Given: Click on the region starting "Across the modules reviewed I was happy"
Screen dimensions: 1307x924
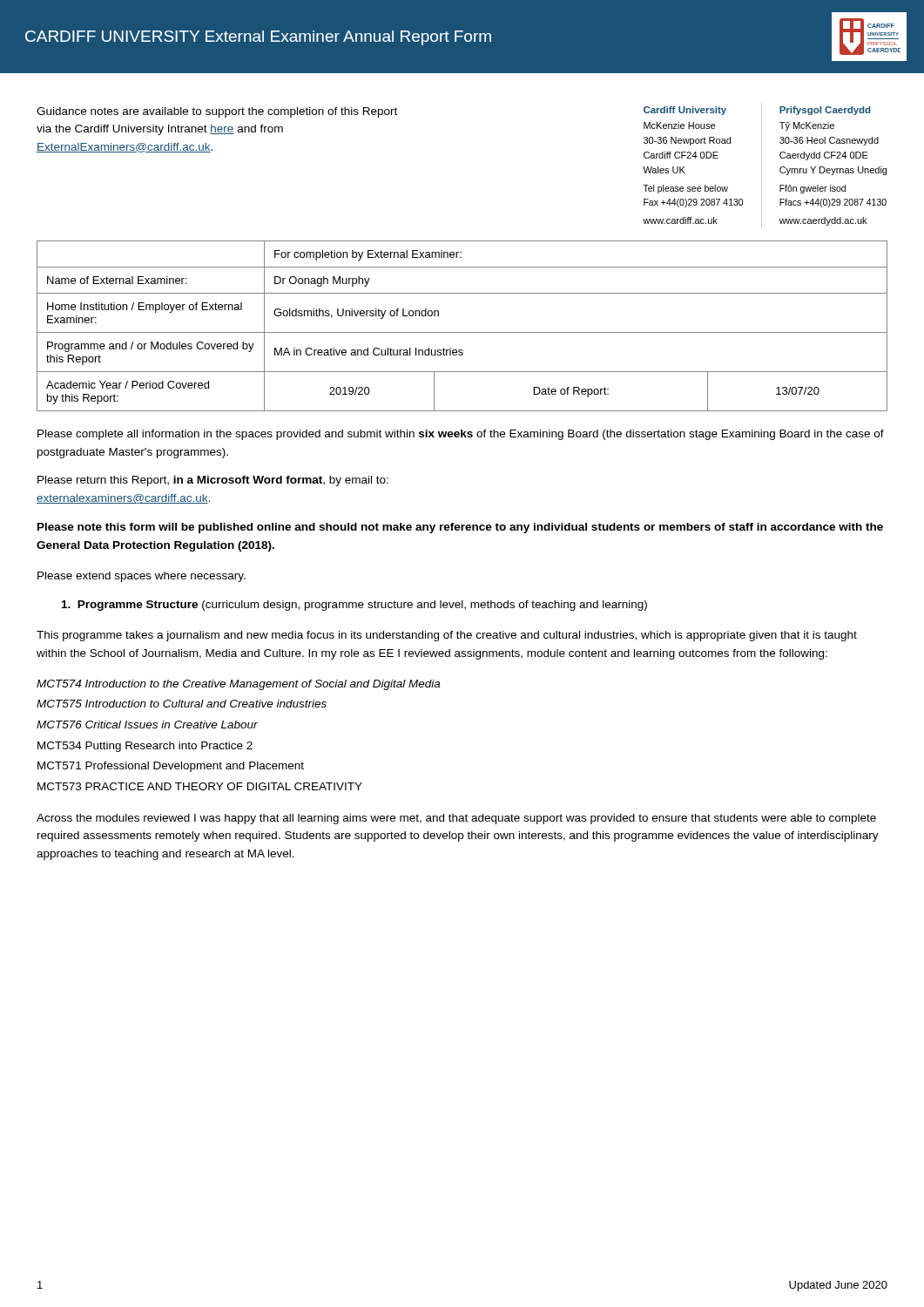Looking at the screenshot, I should click(457, 836).
